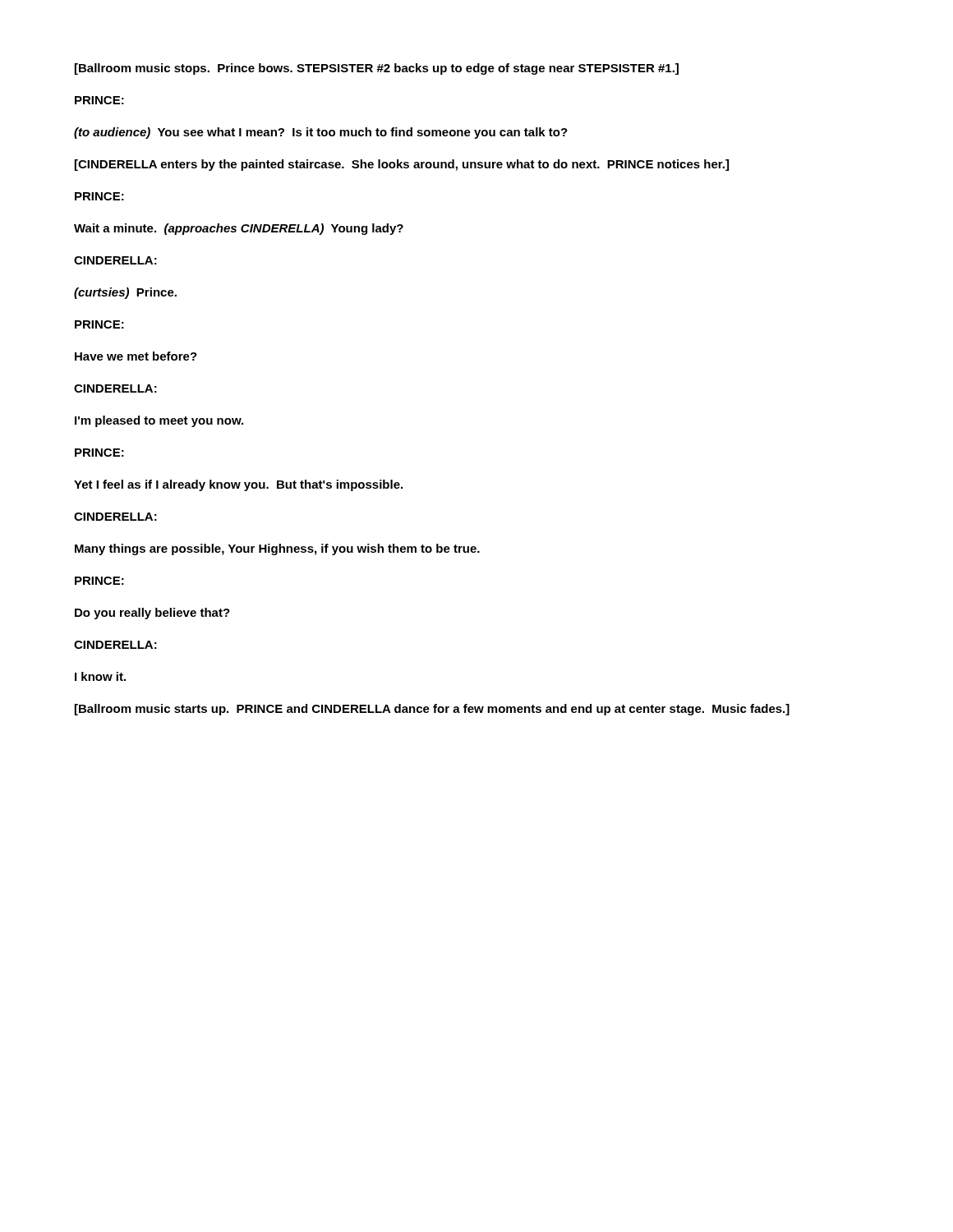
Task: Select the text that says "Do you really believe that?"
Action: [152, 612]
